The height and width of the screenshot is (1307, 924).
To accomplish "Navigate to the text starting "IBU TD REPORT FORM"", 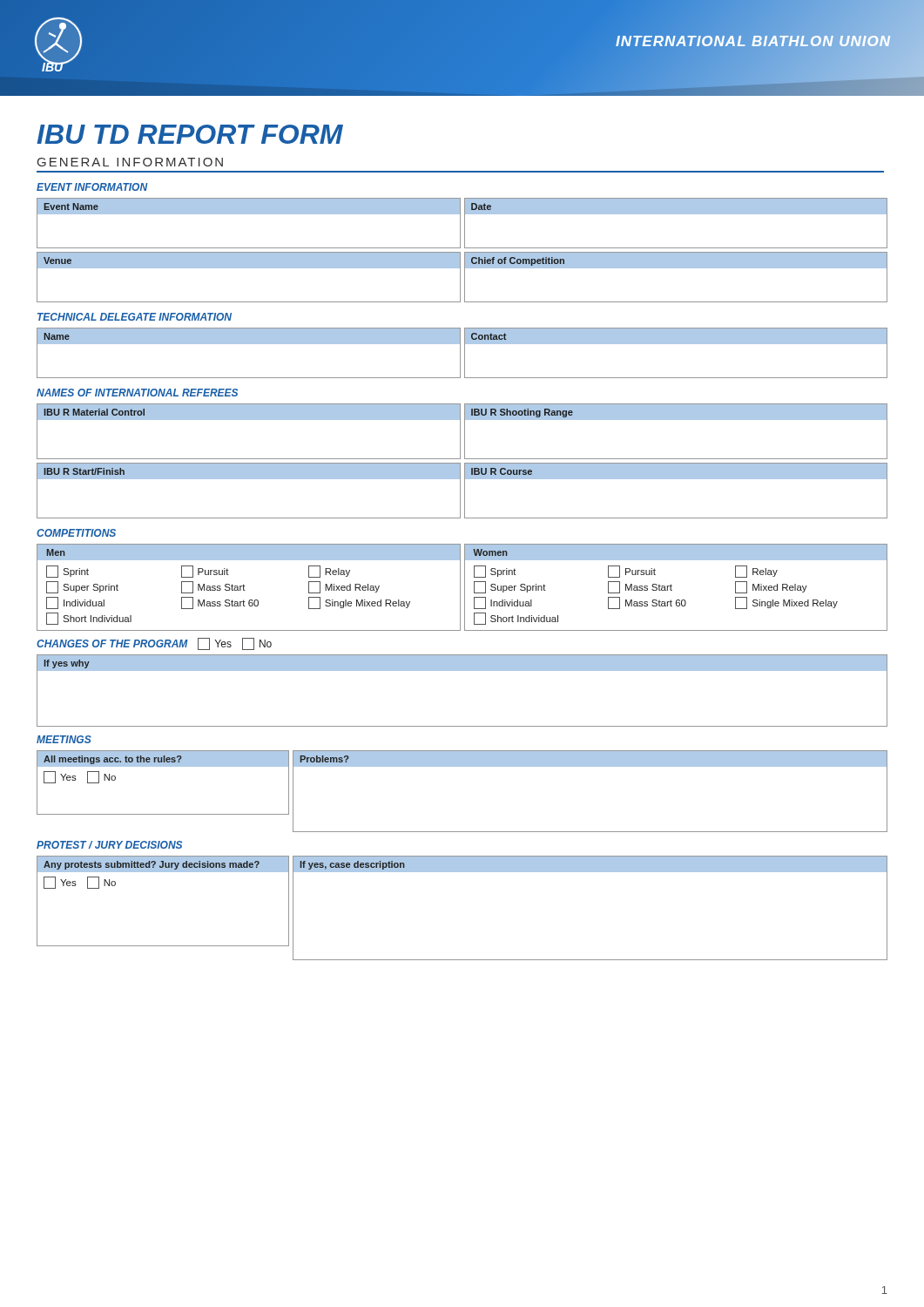I will pos(190,134).
